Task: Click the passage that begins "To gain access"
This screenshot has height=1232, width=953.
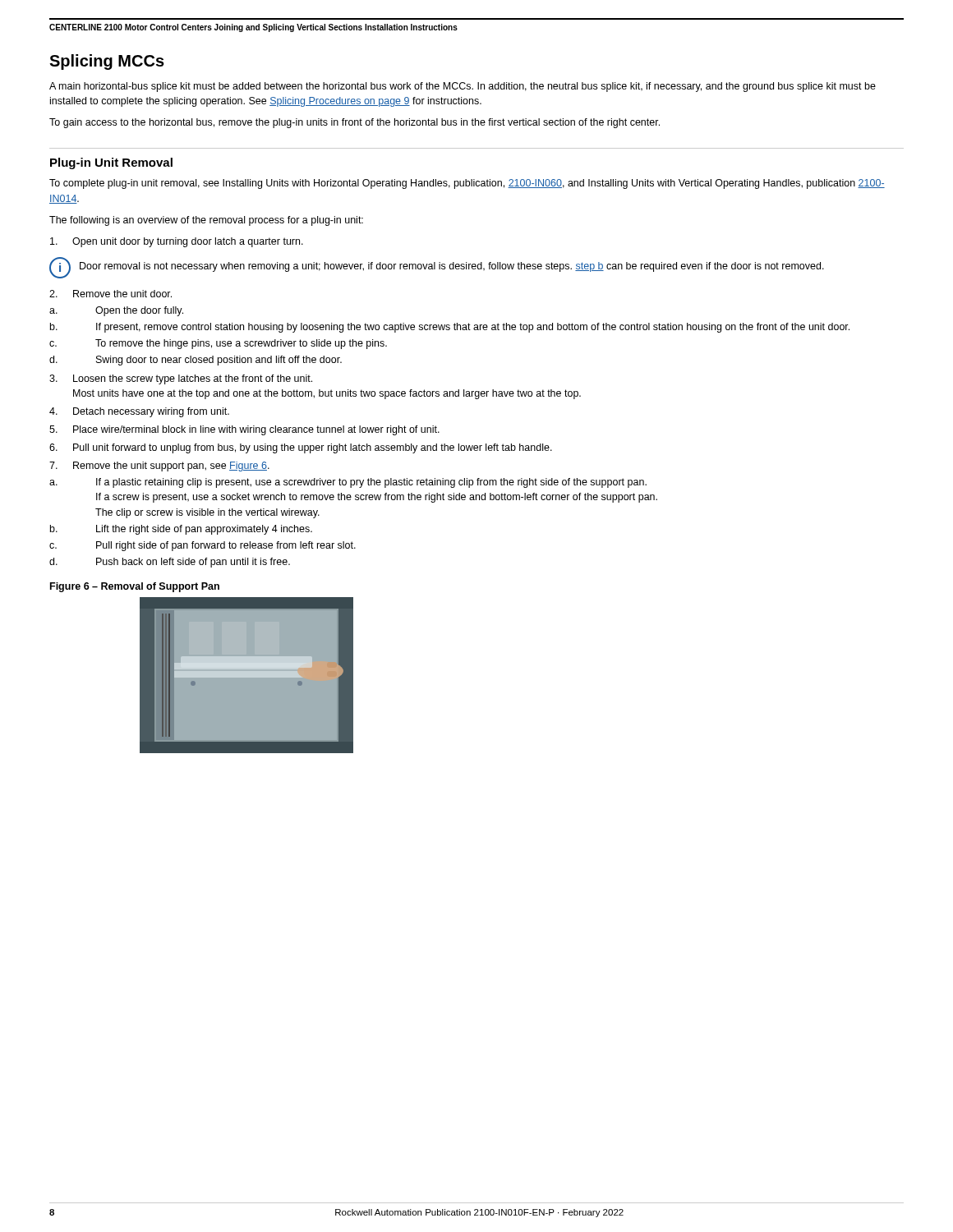Action: click(476, 123)
